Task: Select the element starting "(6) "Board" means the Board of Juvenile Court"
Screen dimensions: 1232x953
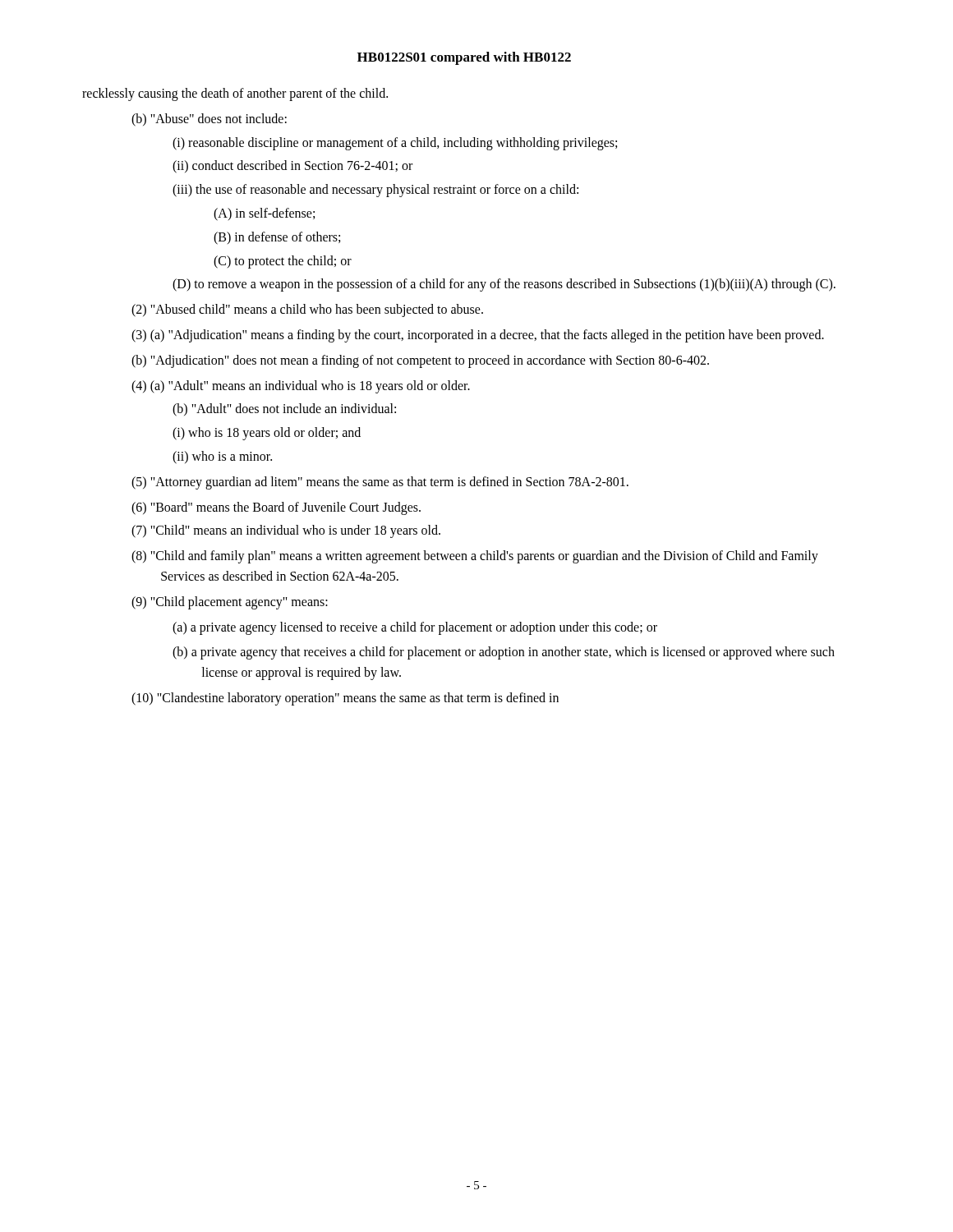Action: [x=276, y=507]
